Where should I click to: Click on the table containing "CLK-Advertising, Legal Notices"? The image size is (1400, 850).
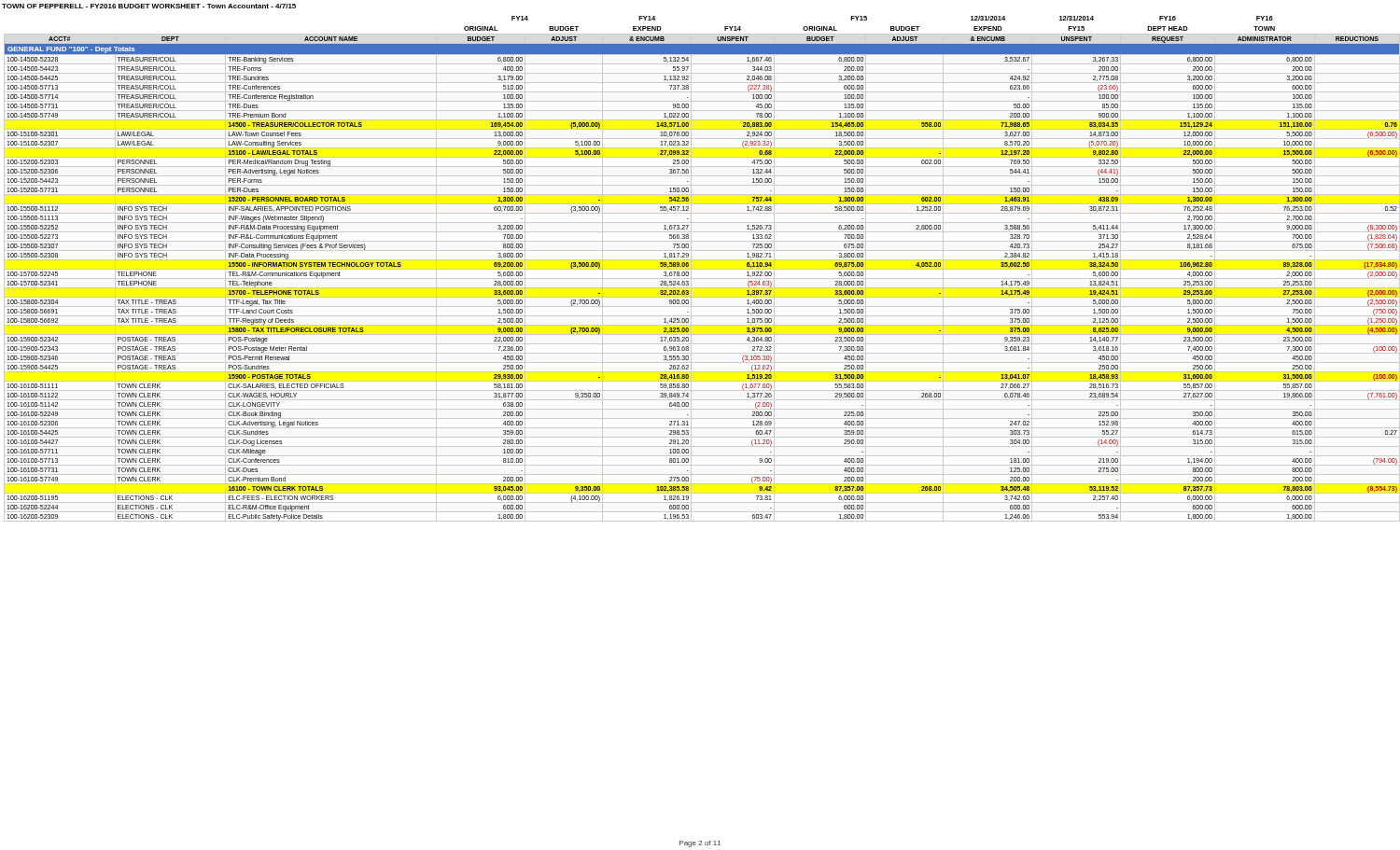(x=700, y=267)
